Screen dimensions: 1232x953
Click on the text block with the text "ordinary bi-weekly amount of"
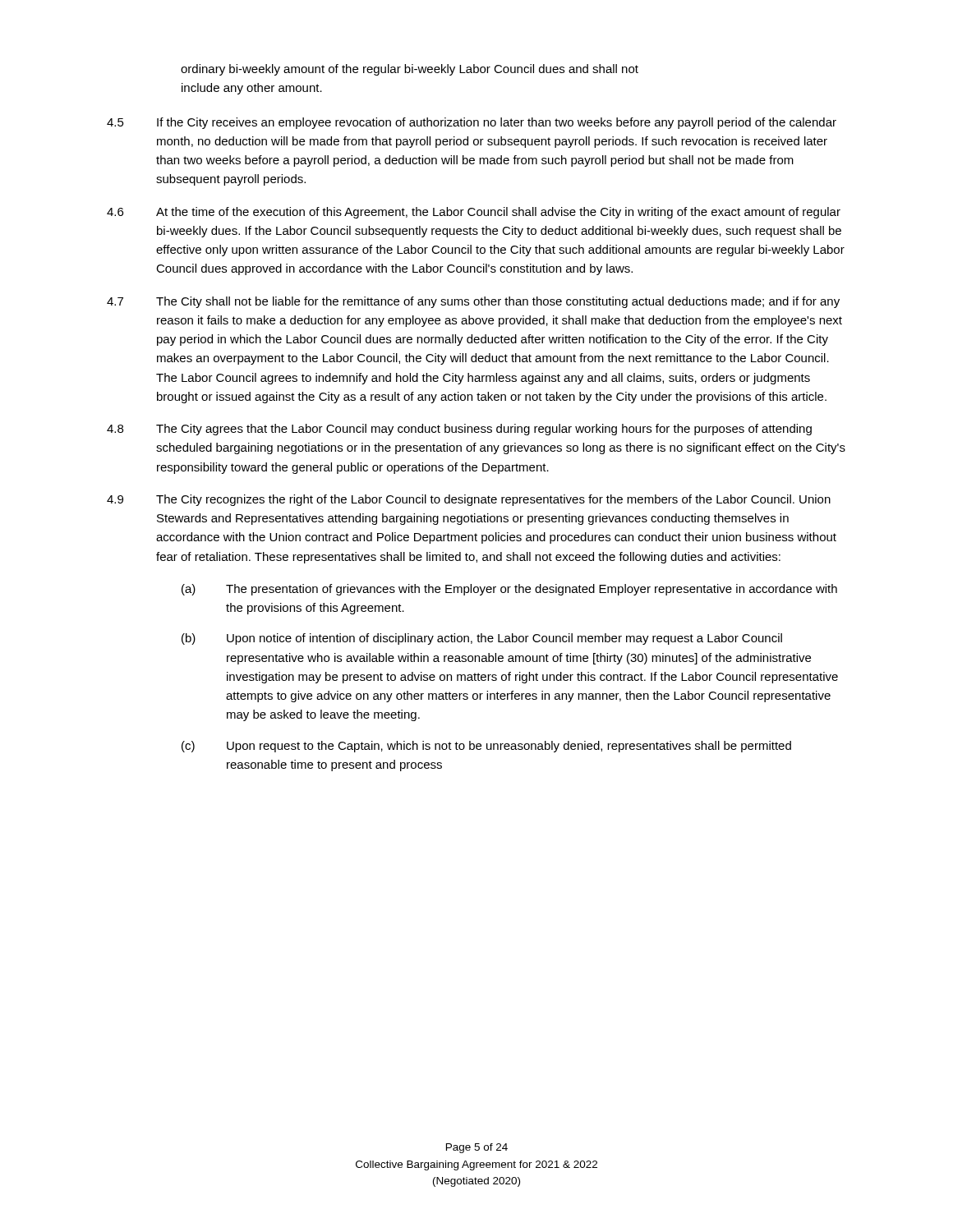coord(410,78)
